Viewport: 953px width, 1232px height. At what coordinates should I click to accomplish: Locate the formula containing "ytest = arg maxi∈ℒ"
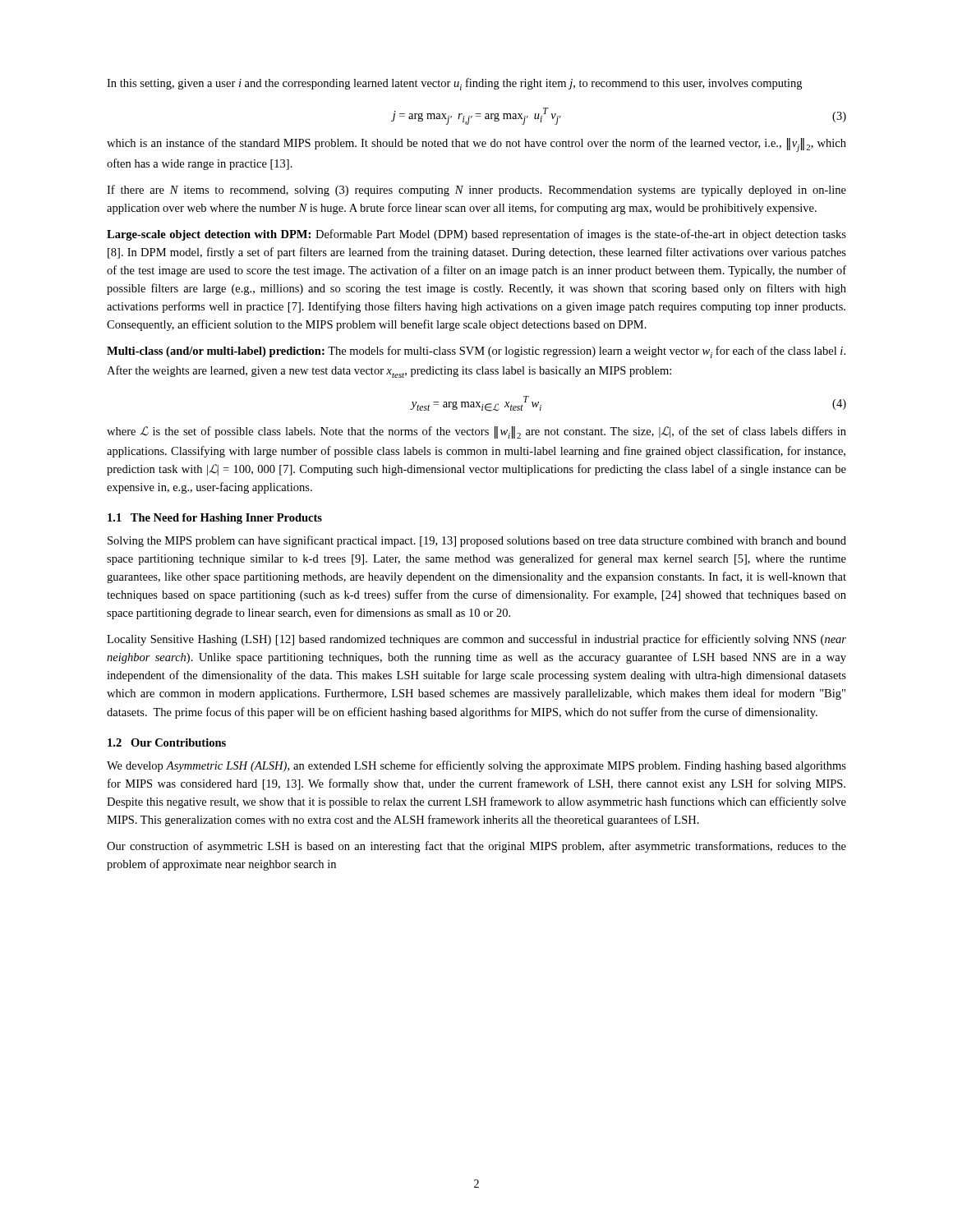coord(483,405)
